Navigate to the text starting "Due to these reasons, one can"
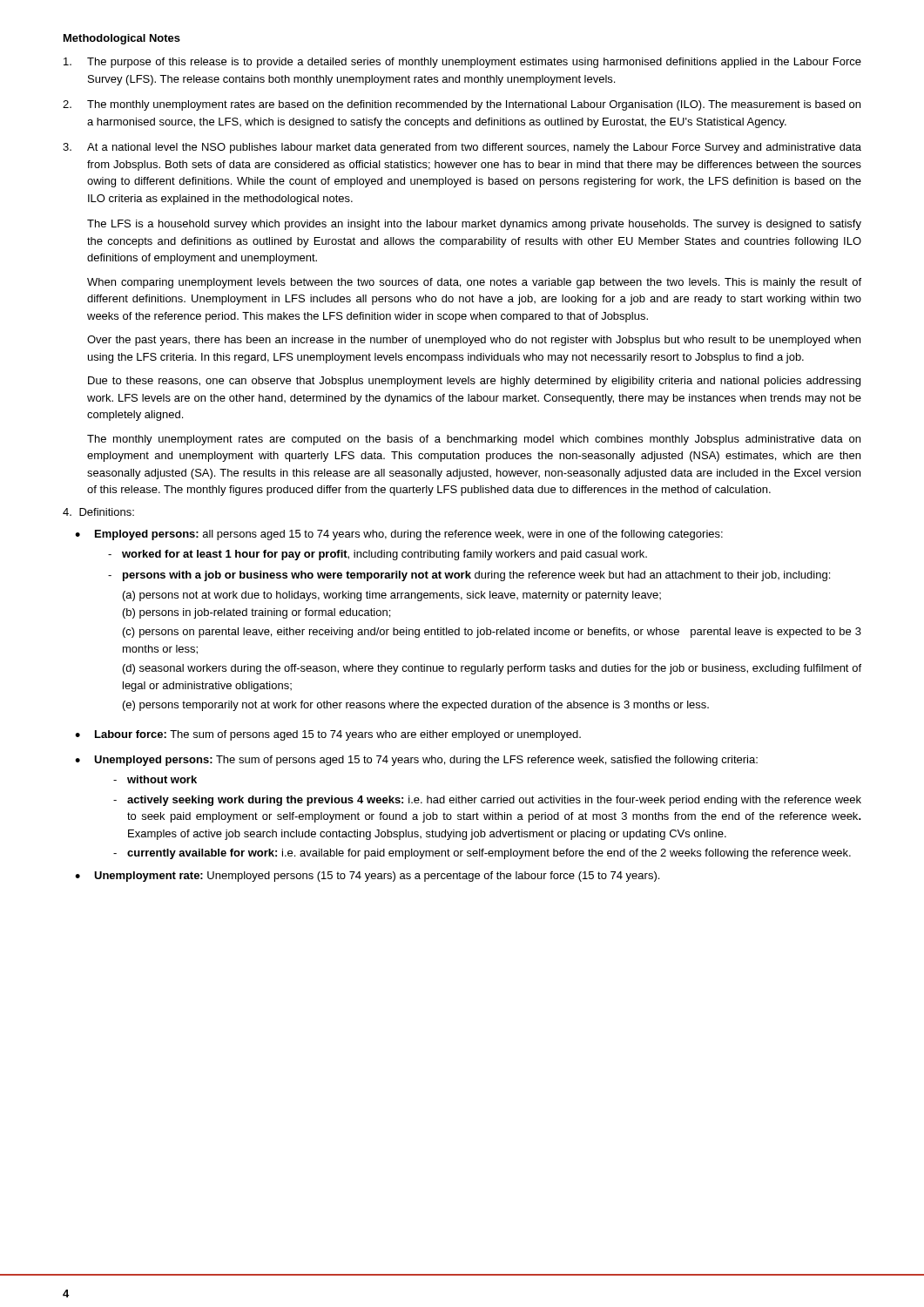 pyautogui.click(x=474, y=397)
